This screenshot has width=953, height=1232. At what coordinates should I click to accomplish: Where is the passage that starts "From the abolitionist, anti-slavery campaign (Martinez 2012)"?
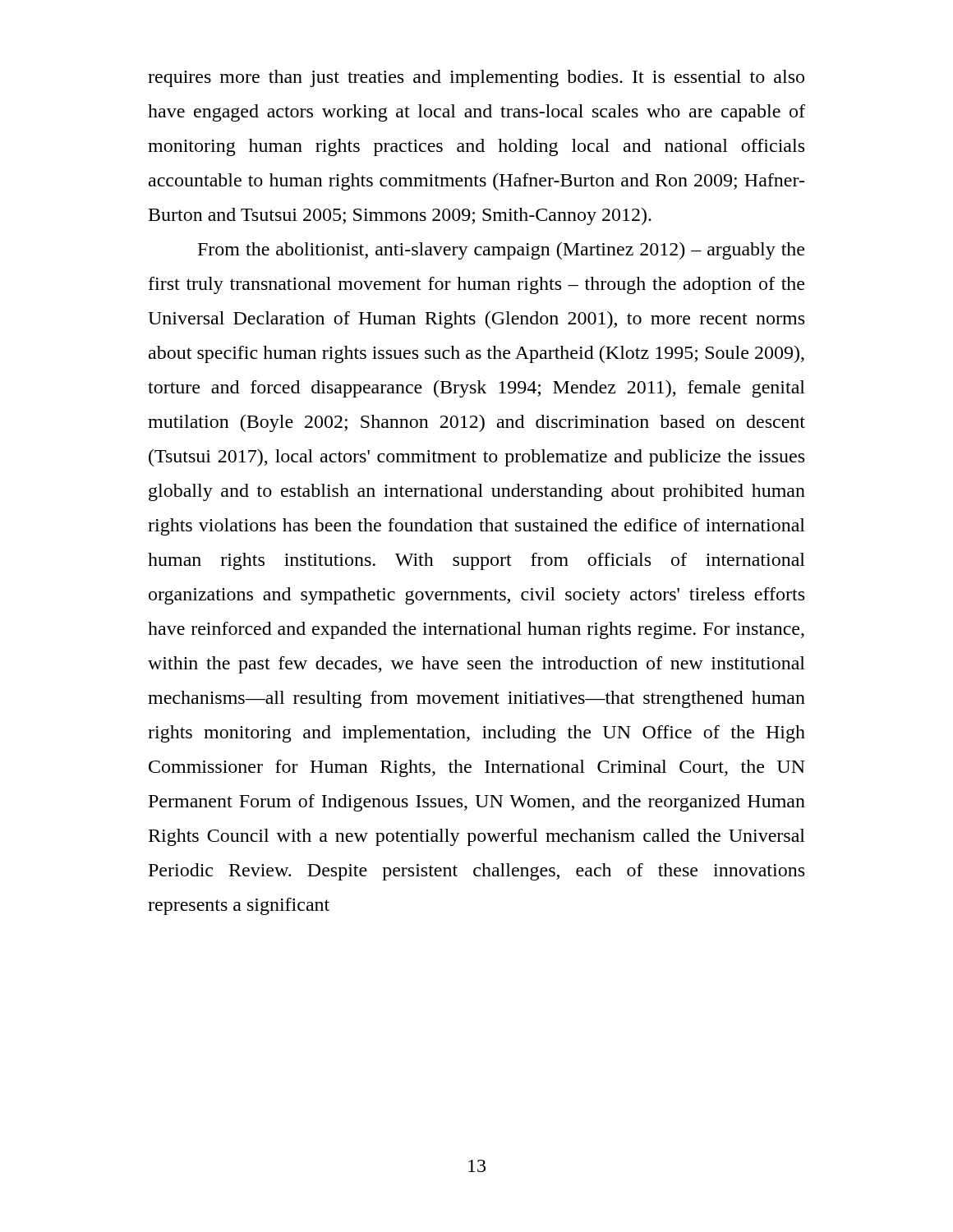pos(476,577)
